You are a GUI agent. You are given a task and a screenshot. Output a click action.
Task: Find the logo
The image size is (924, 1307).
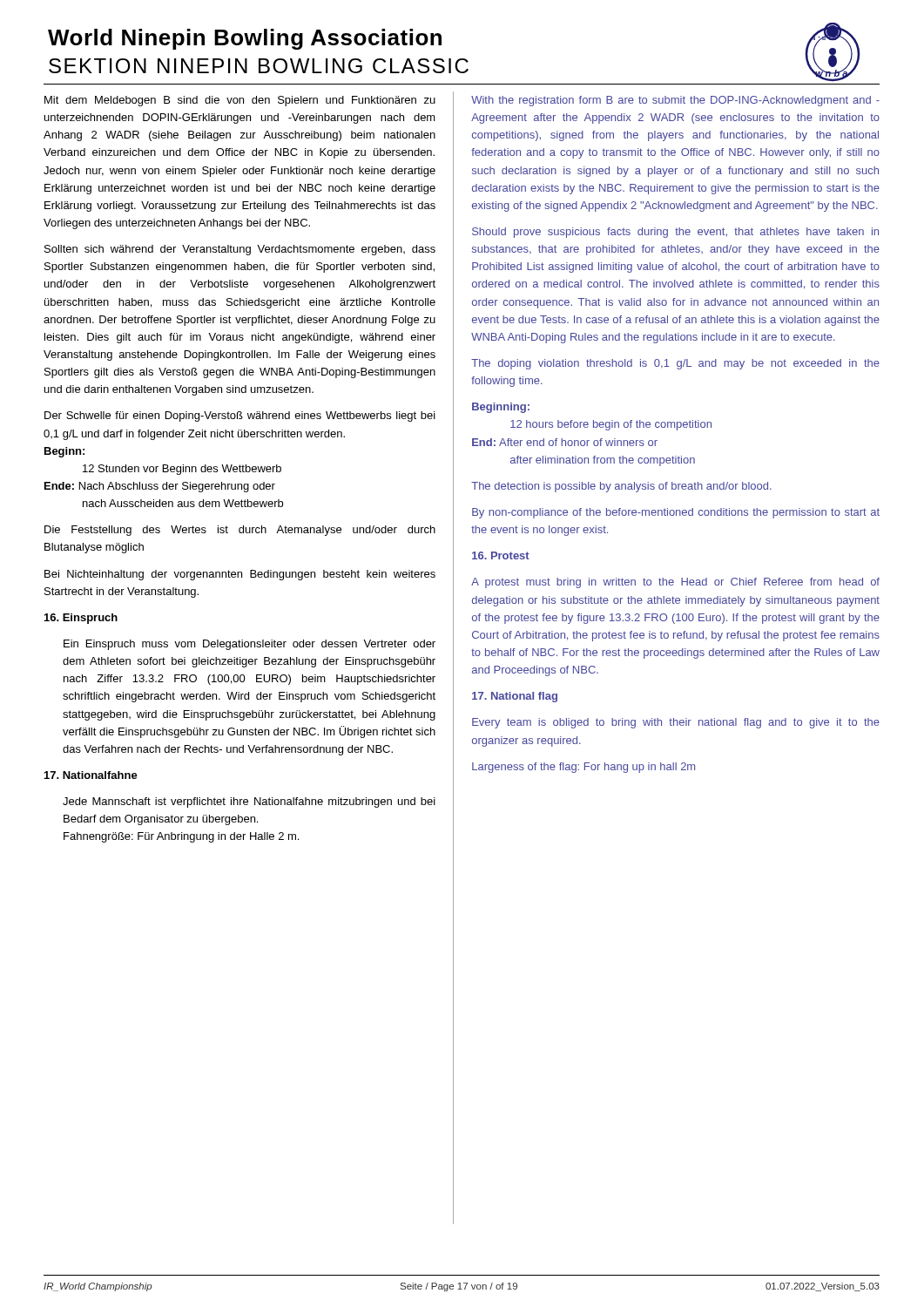click(x=833, y=53)
